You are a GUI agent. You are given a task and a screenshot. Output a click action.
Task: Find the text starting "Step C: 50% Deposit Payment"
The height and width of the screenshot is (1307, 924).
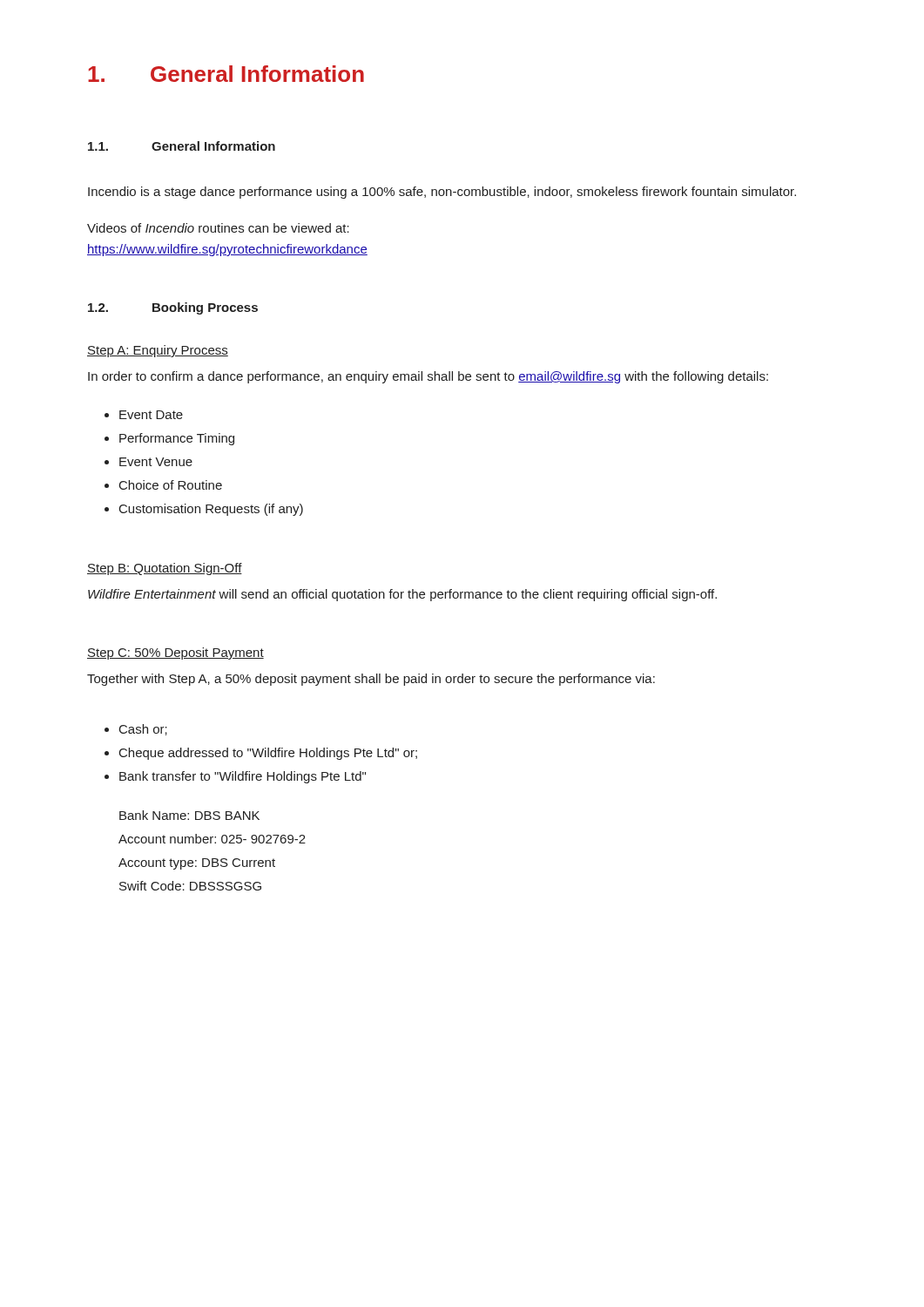(175, 652)
